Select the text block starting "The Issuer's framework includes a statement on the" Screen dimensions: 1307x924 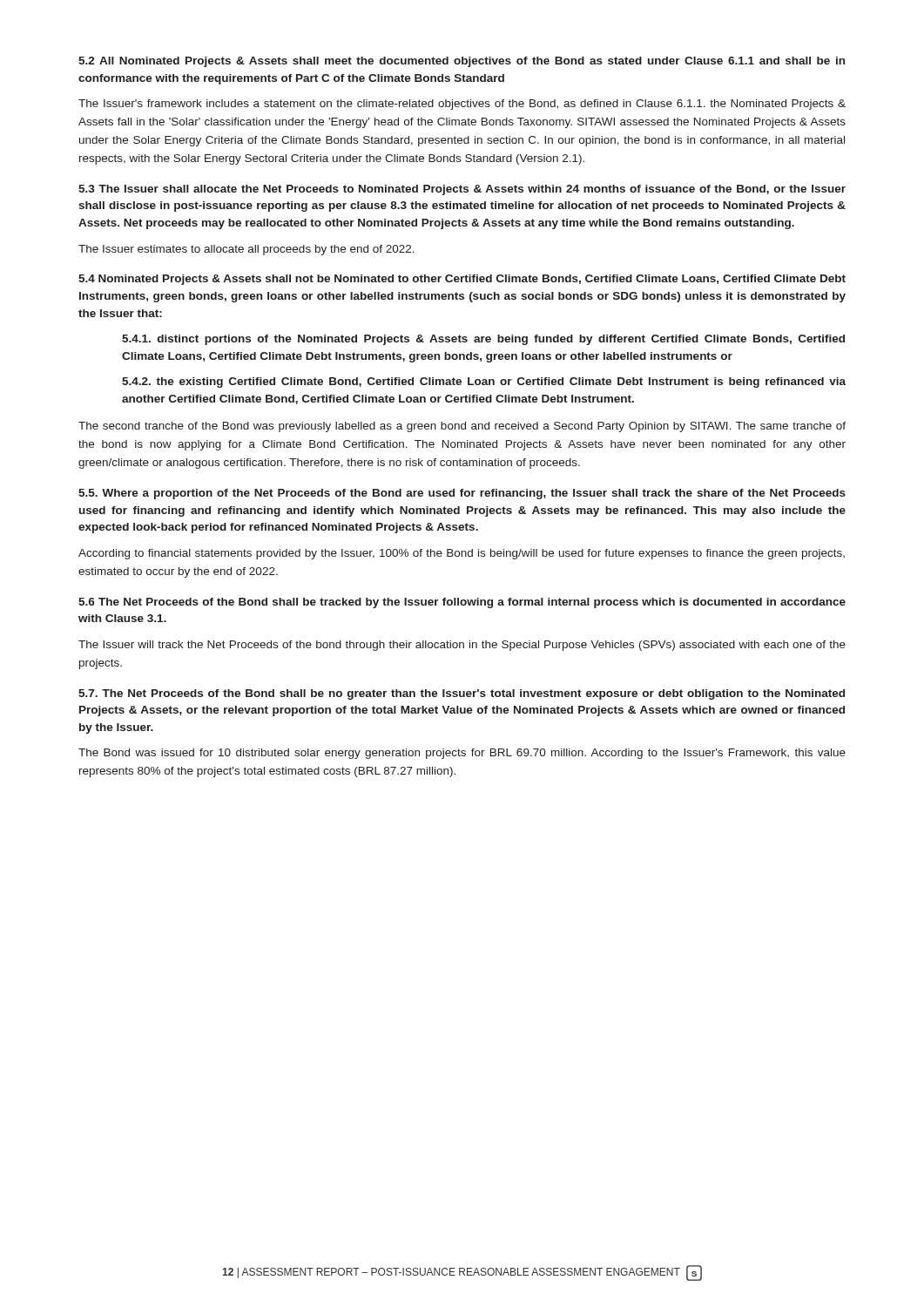click(462, 131)
